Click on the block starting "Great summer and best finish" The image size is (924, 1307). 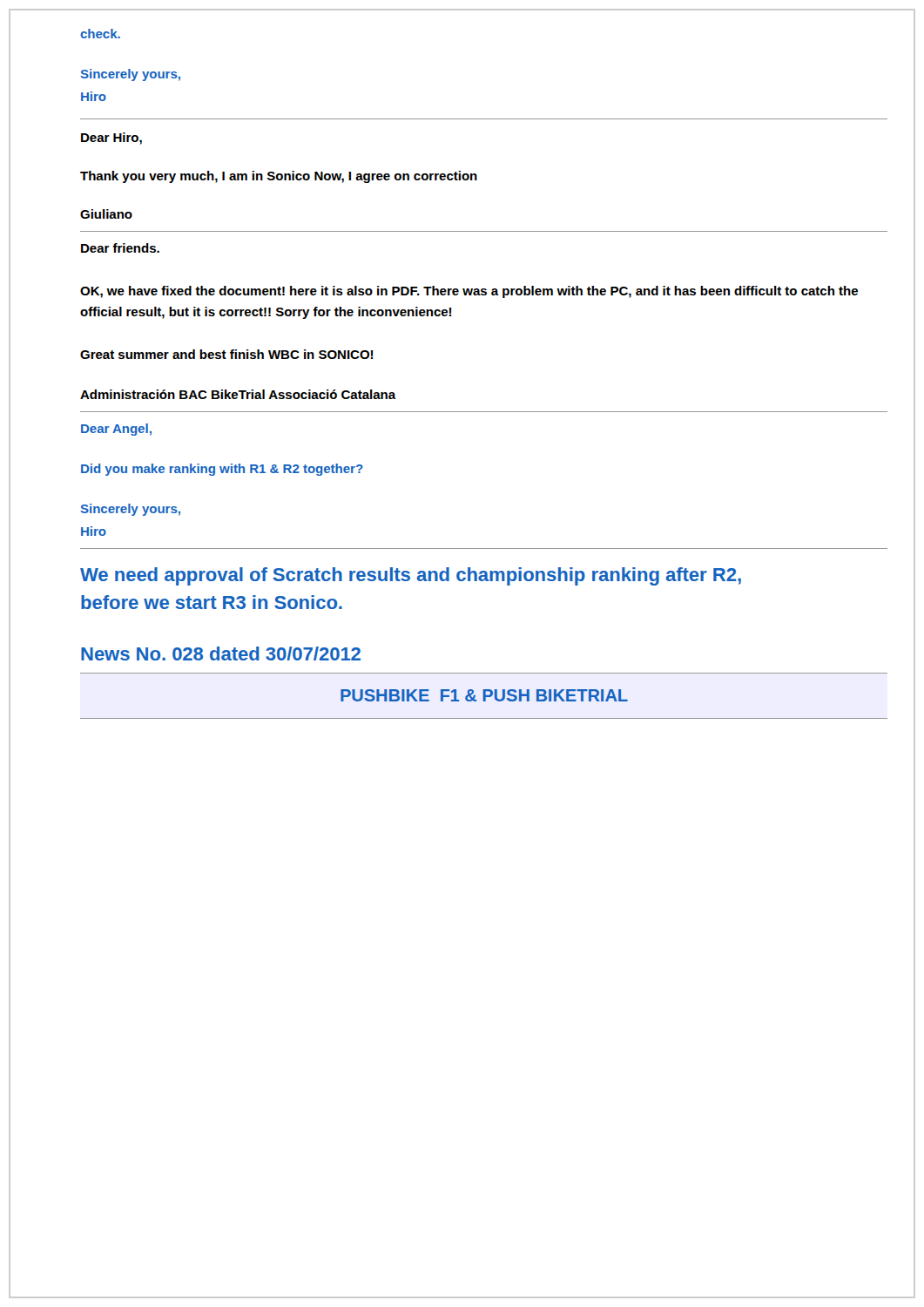(226, 354)
